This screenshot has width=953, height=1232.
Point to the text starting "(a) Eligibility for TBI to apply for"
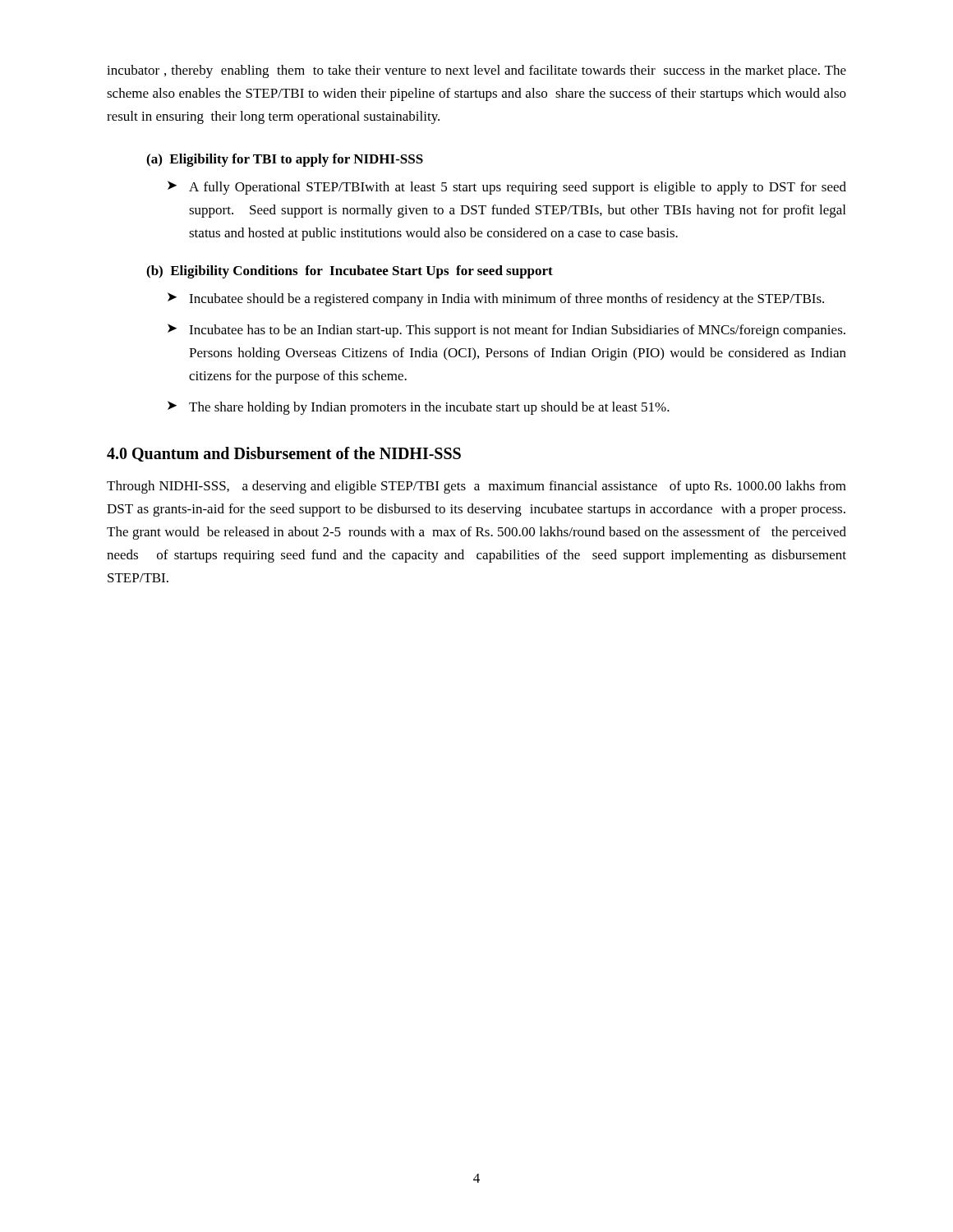pyautogui.click(x=285, y=159)
